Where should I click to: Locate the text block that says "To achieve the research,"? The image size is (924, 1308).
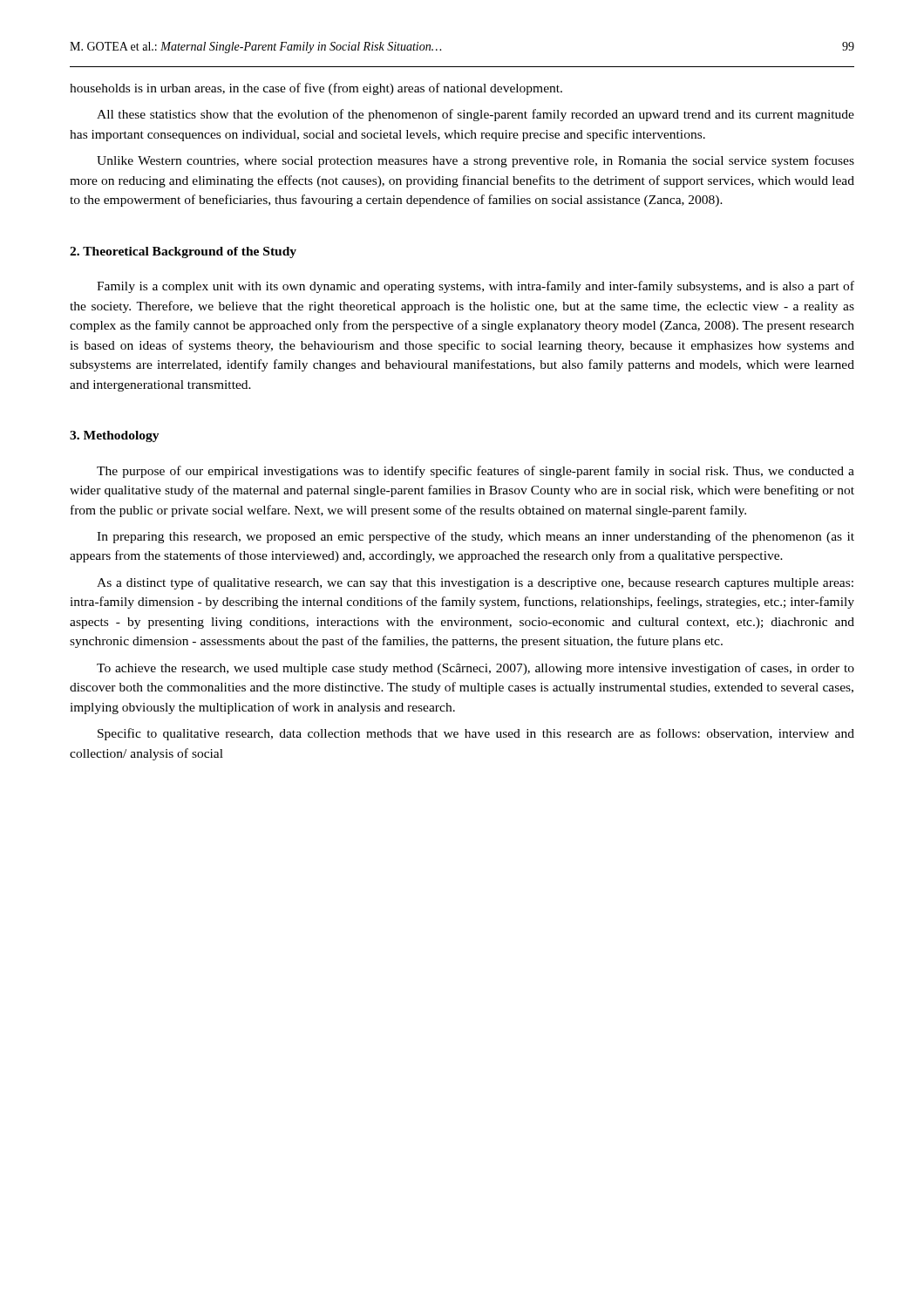pyautogui.click(x=462, y=688)
